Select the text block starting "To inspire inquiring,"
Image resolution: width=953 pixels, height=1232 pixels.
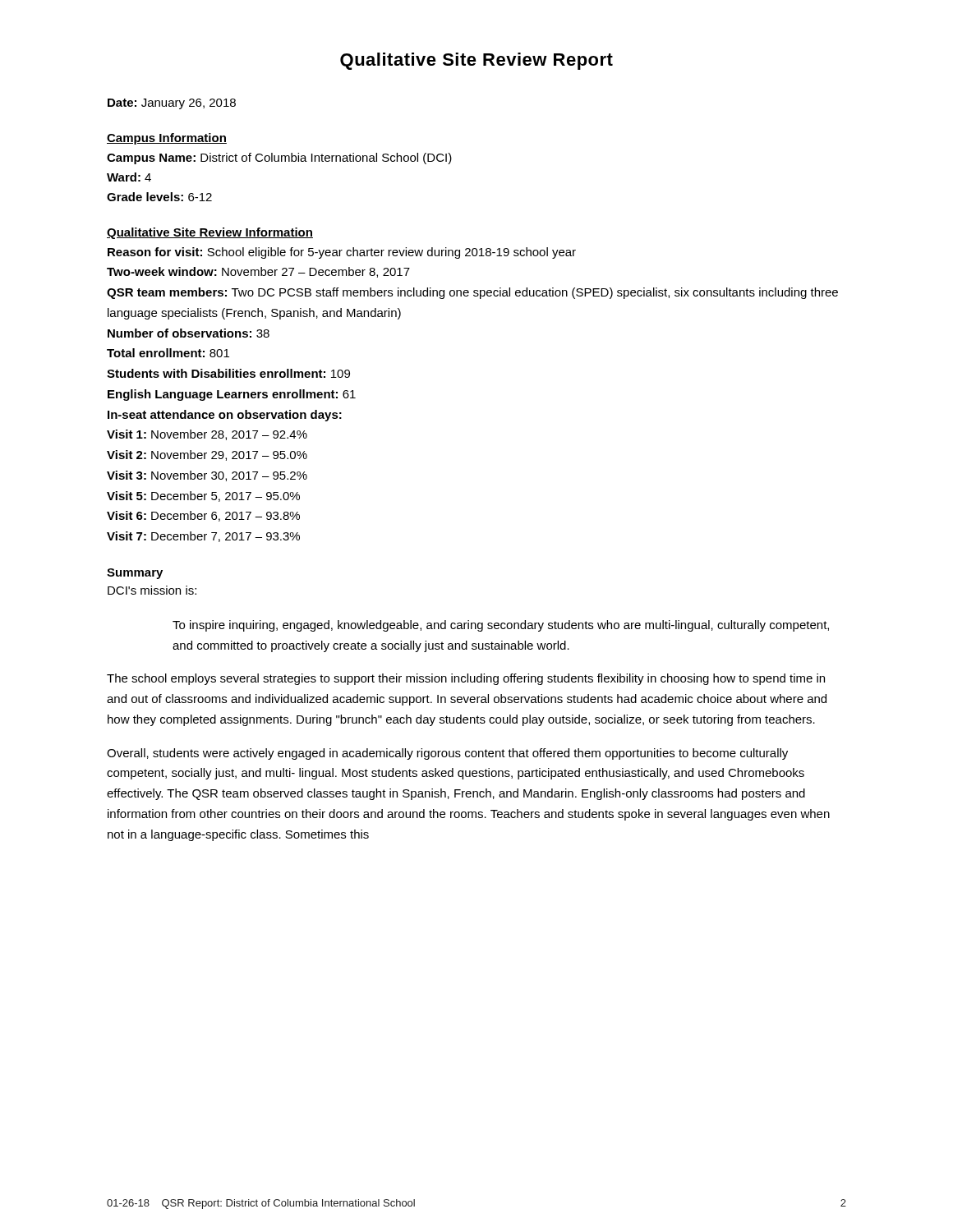click(x=501, y=635)
